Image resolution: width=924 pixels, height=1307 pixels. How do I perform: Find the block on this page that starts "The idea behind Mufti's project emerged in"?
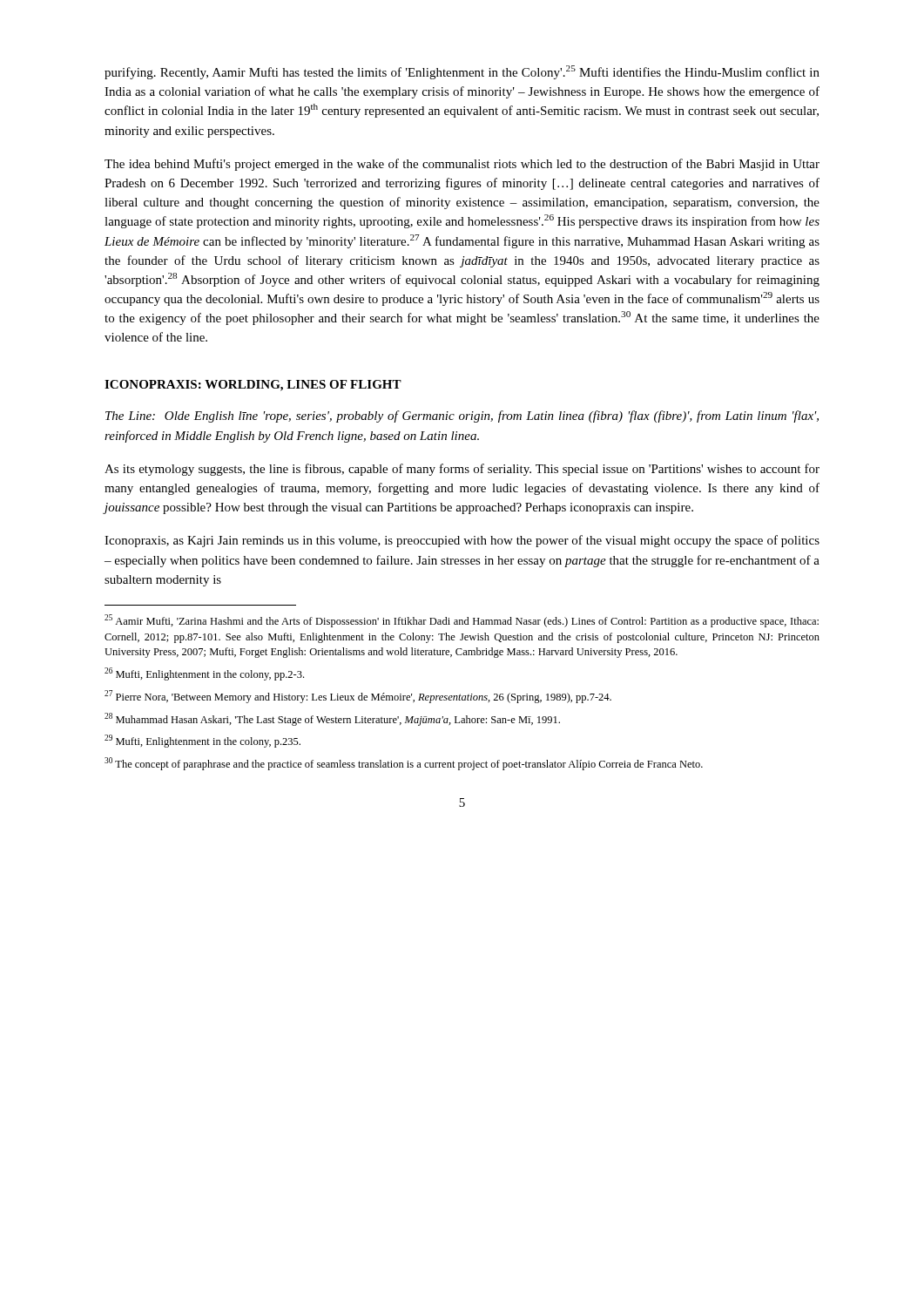point(462,251)
